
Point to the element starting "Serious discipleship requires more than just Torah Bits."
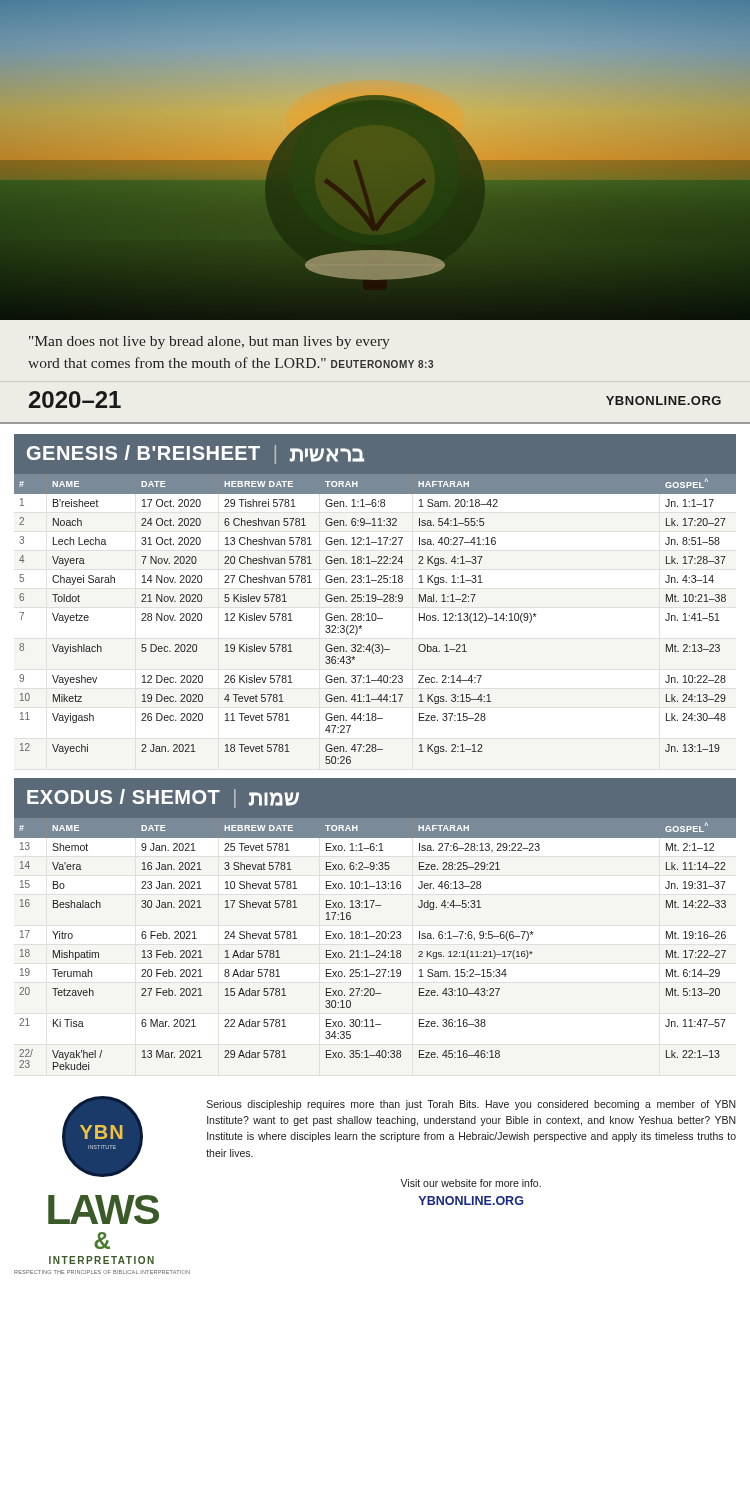pyautogui.click(x=471, y=1128)
